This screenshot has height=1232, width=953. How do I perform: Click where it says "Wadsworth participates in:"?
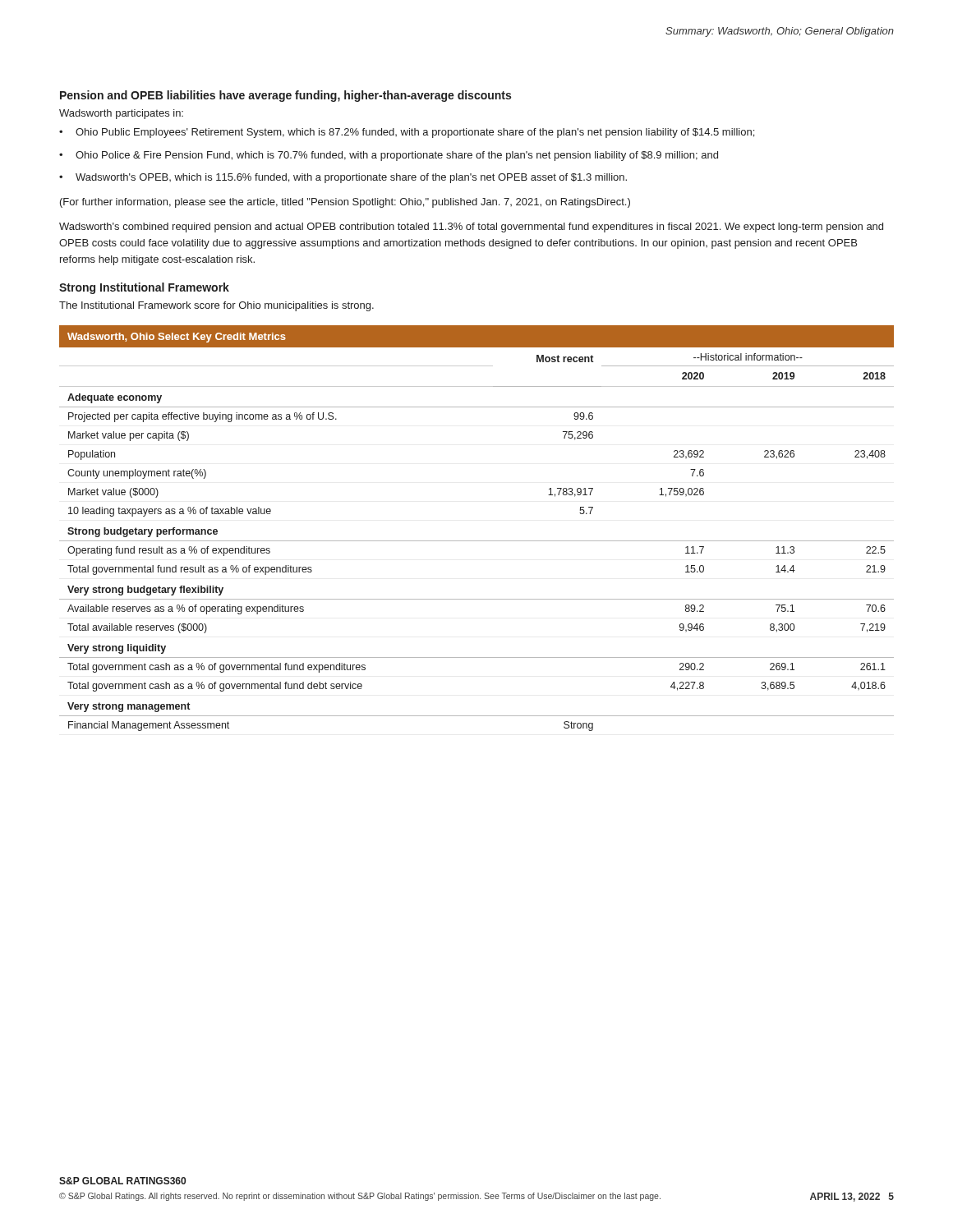pos(122,113)
